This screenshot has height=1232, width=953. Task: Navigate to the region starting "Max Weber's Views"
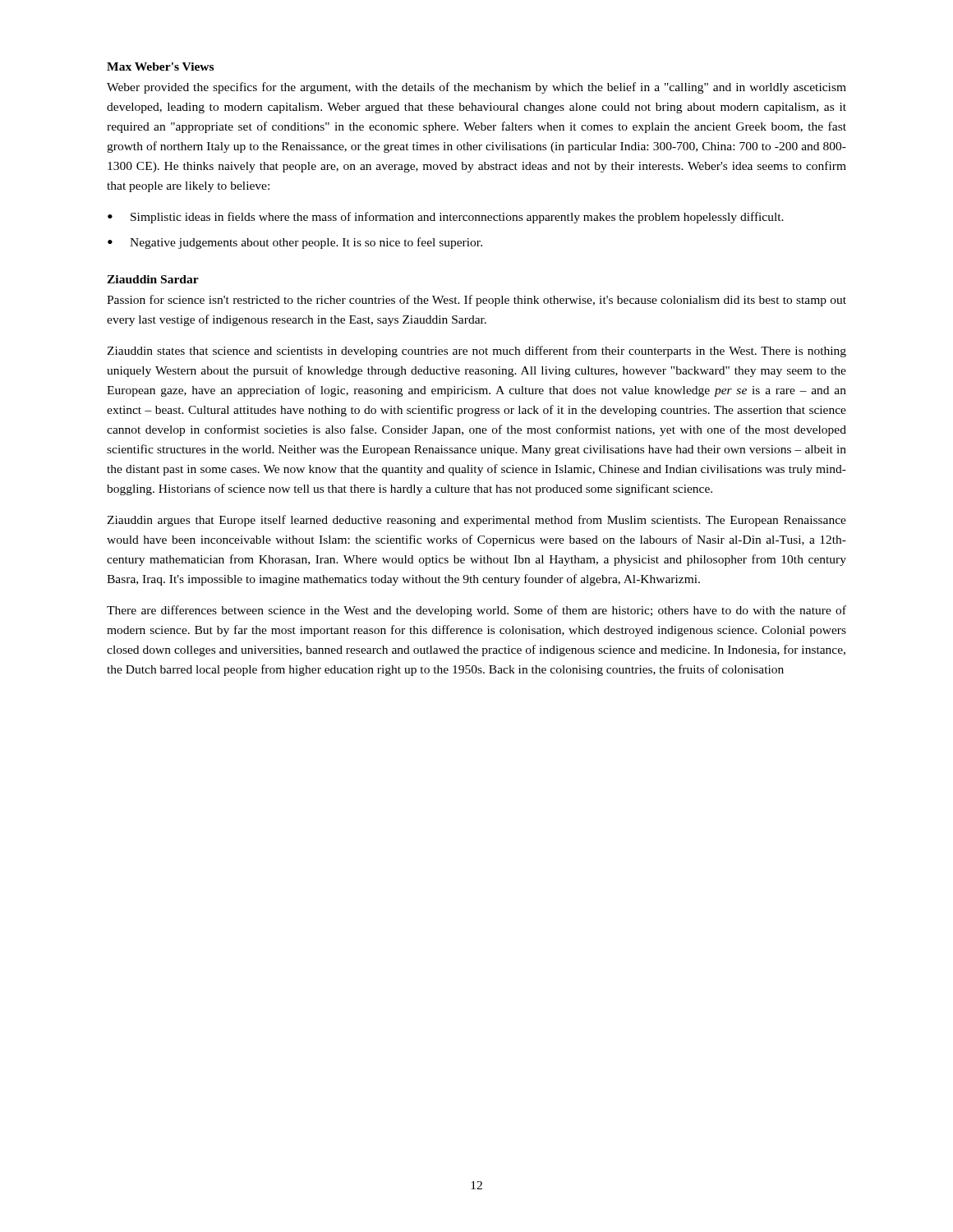(x=160, y=66)
